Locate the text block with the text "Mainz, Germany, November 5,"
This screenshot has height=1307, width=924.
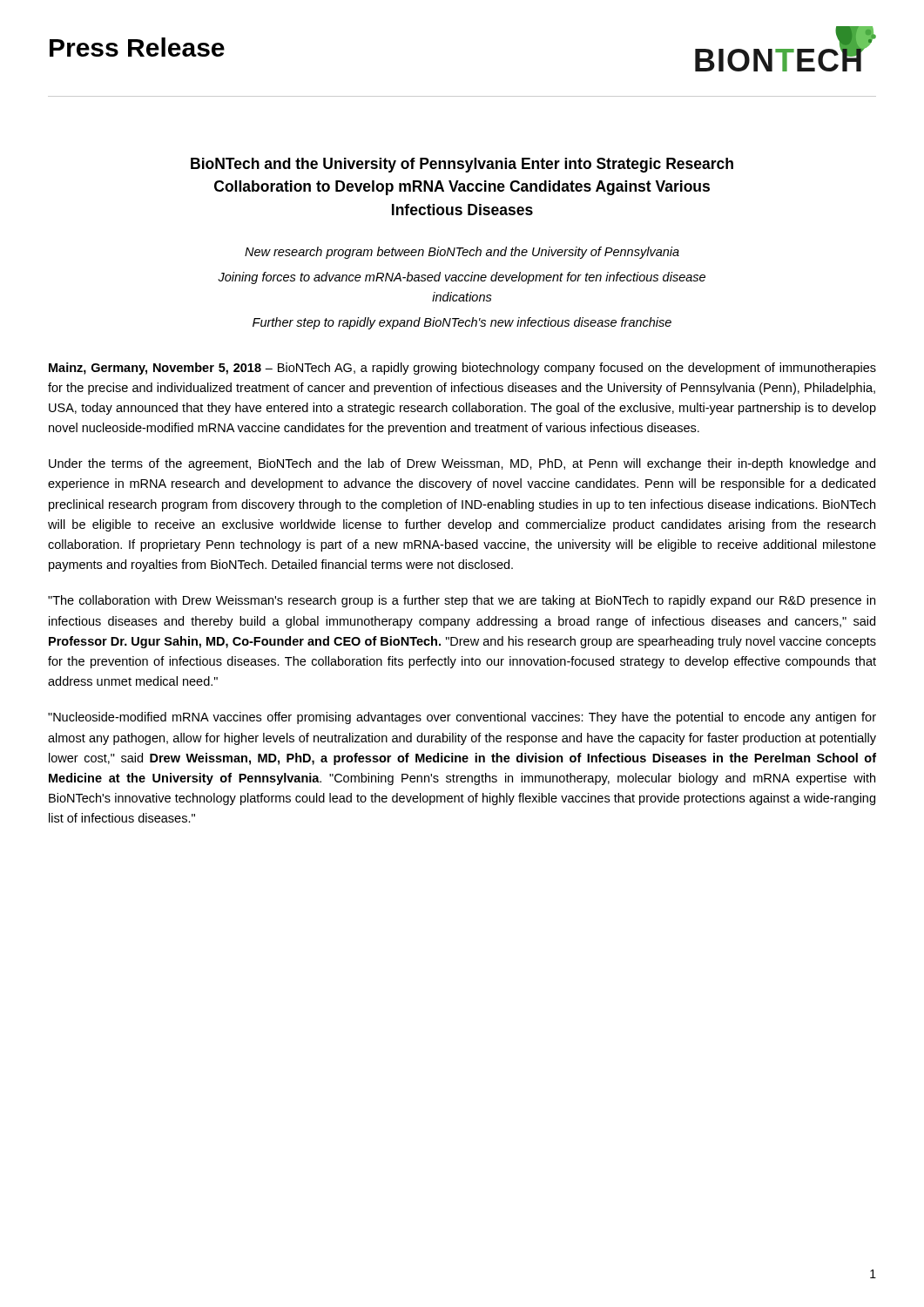(462, 398)
